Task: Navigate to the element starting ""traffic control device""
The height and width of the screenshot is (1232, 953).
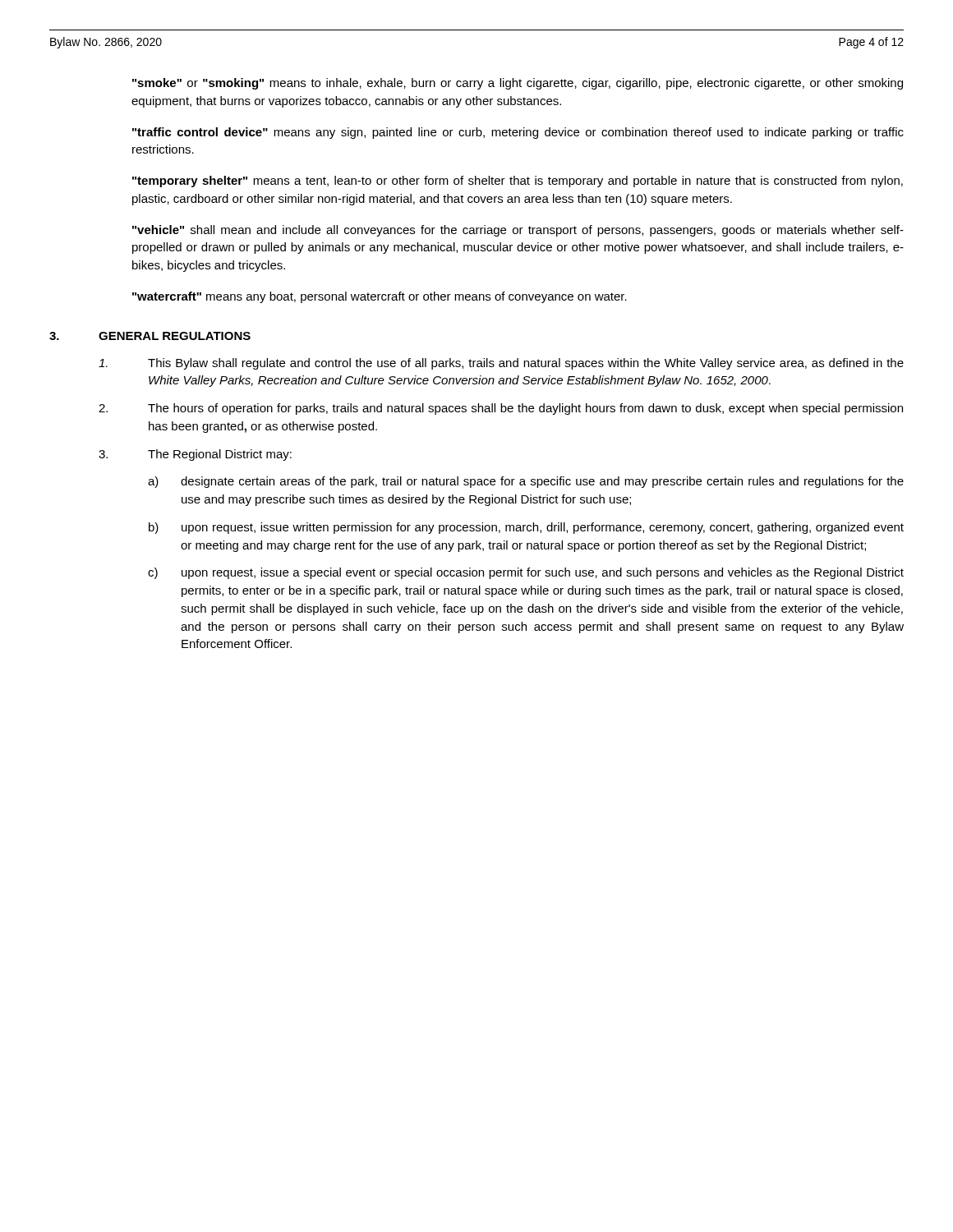Action: coord(518,140)
